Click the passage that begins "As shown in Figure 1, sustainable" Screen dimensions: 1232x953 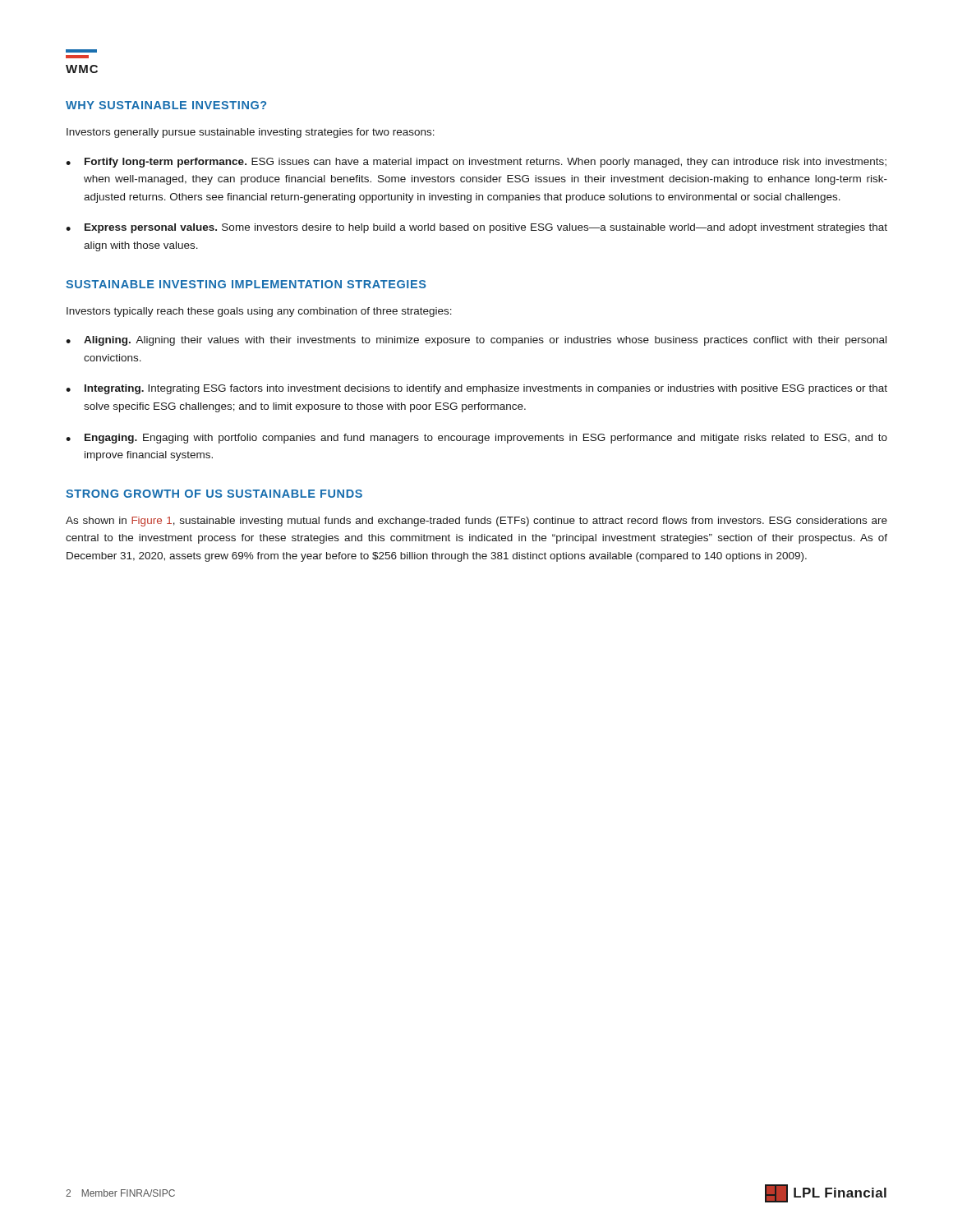476,538
